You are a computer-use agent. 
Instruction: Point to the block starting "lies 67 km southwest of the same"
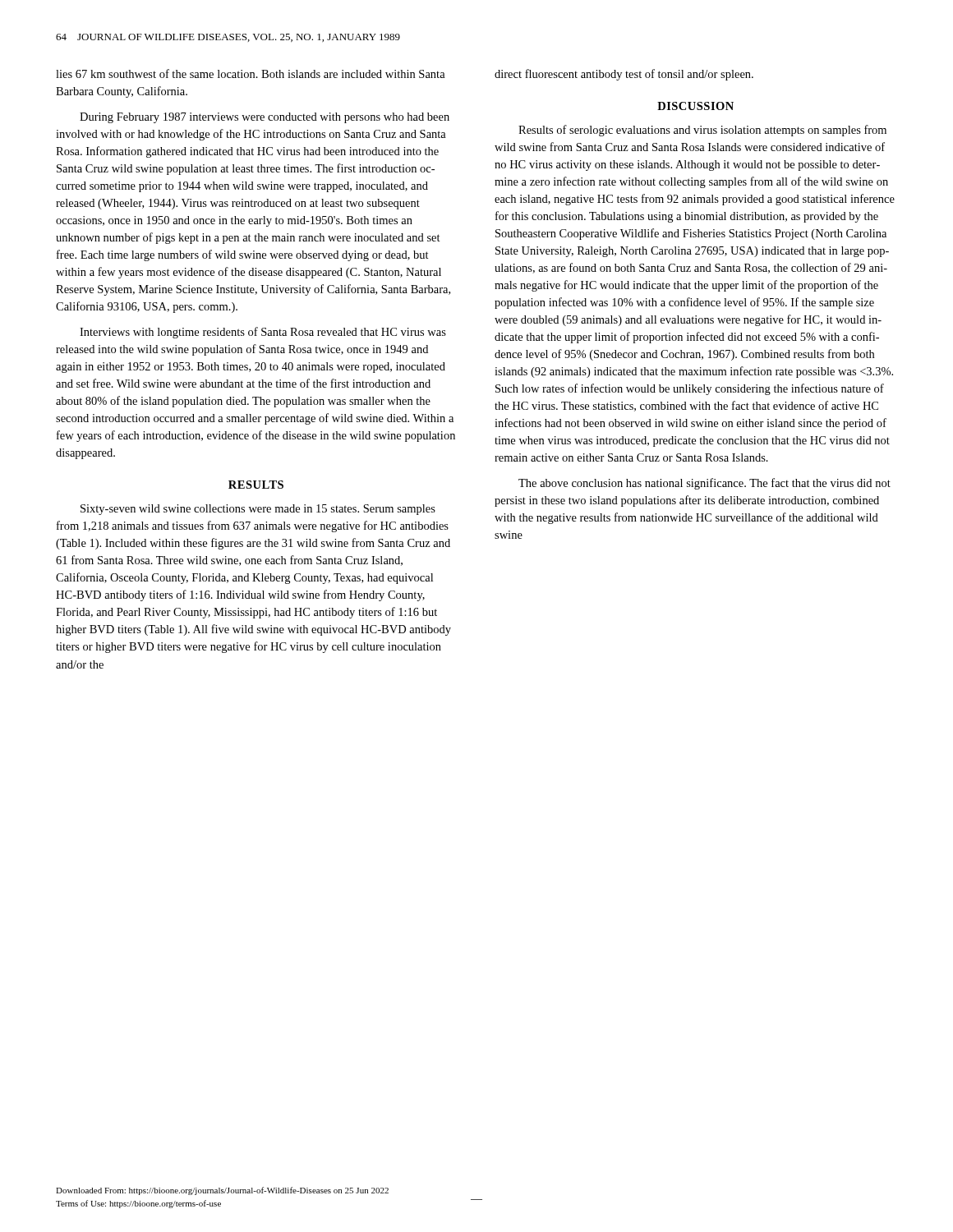click(256, 83)
